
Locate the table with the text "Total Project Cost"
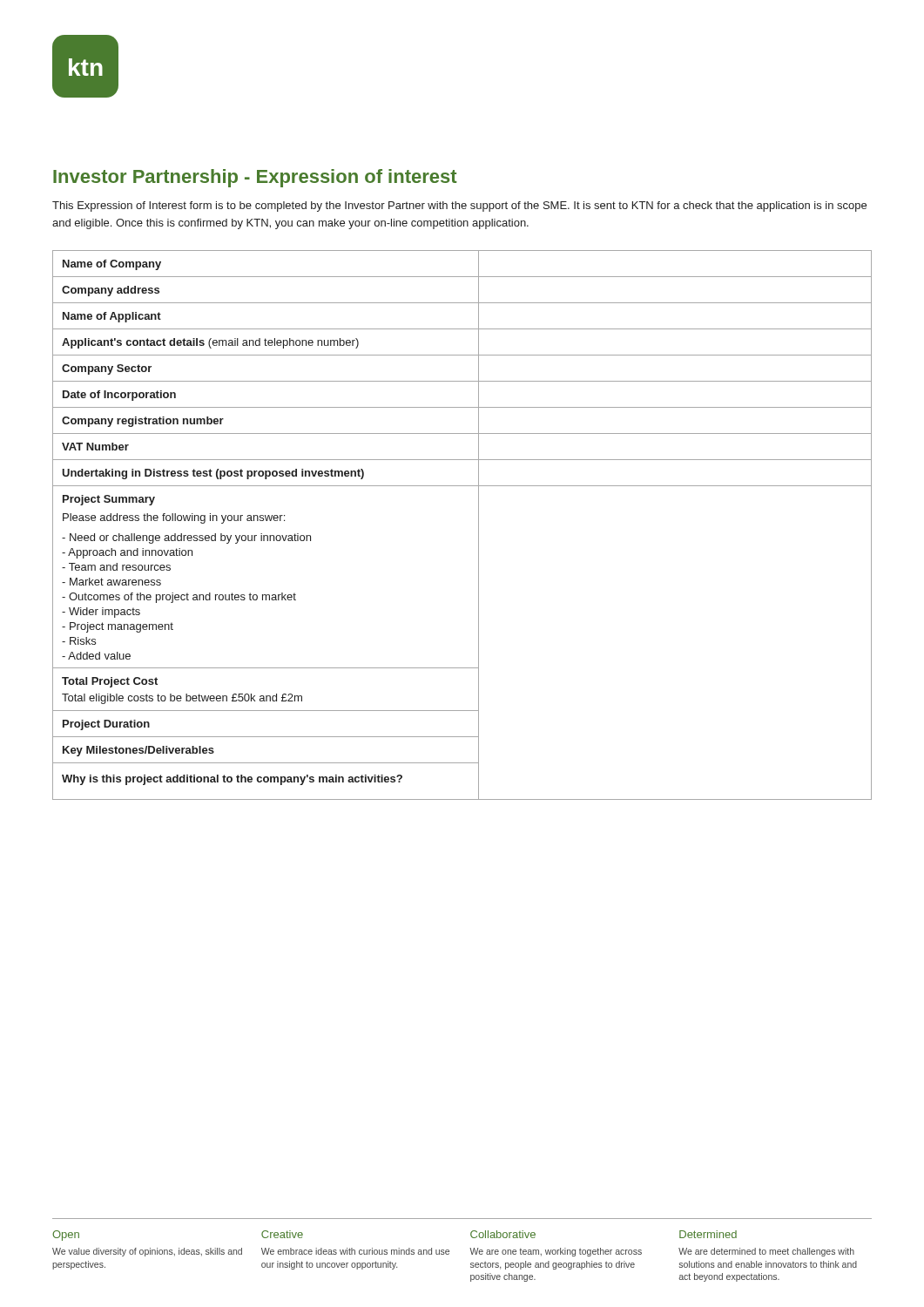[462, 525]
